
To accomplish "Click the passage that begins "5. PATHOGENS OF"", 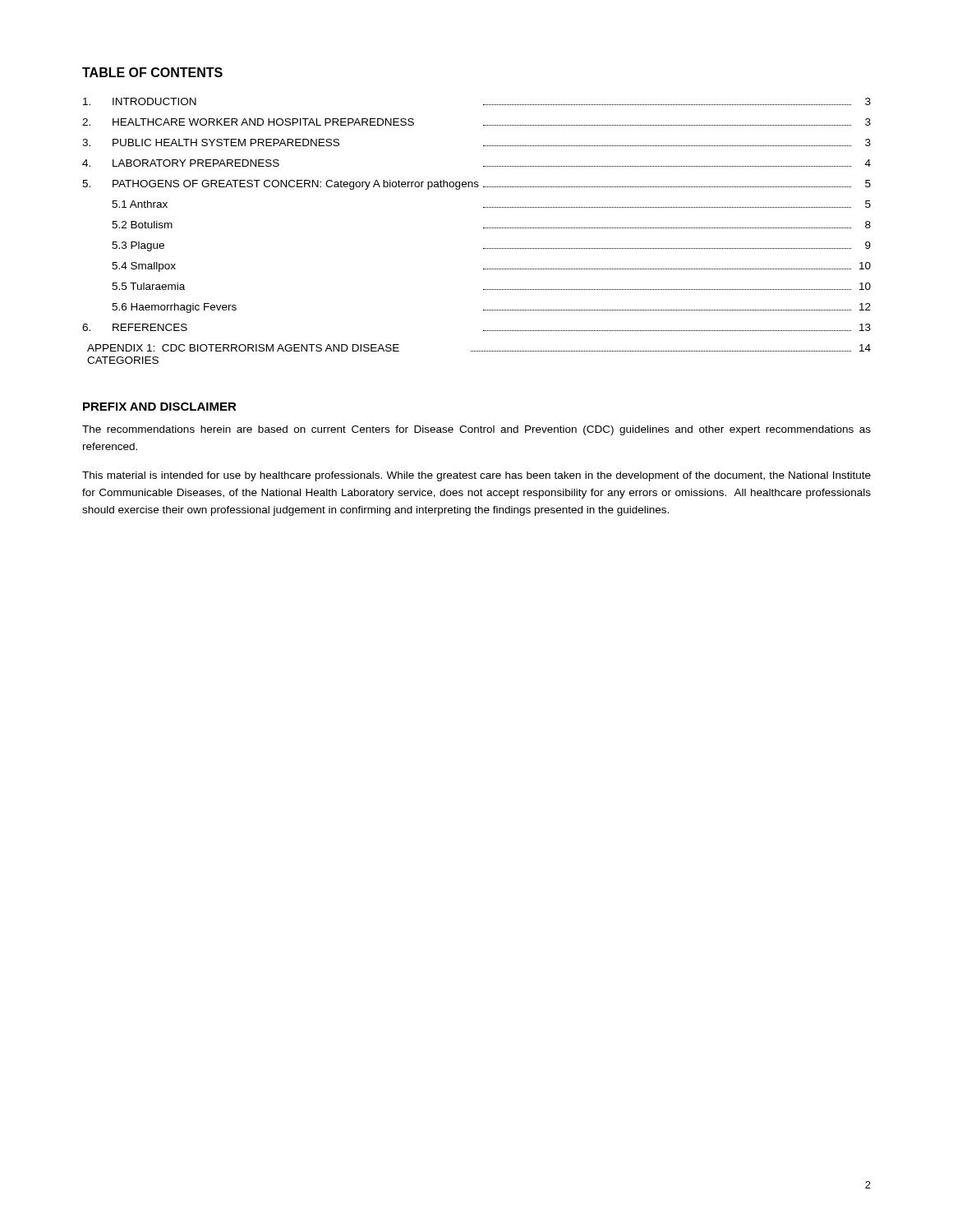I will pyautogui.click(x=476, y=184).
